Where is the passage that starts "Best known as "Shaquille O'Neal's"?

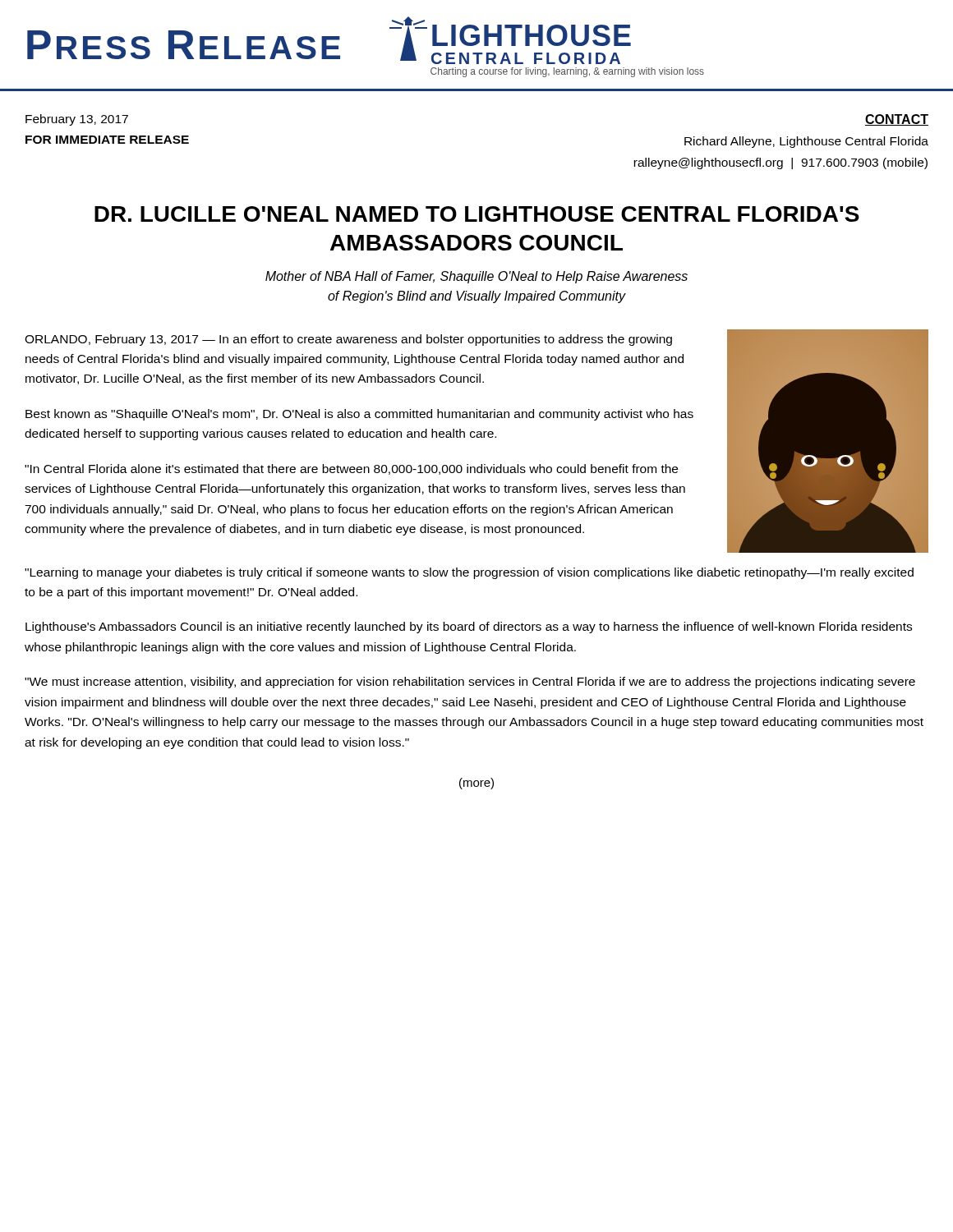coord(359,424)
